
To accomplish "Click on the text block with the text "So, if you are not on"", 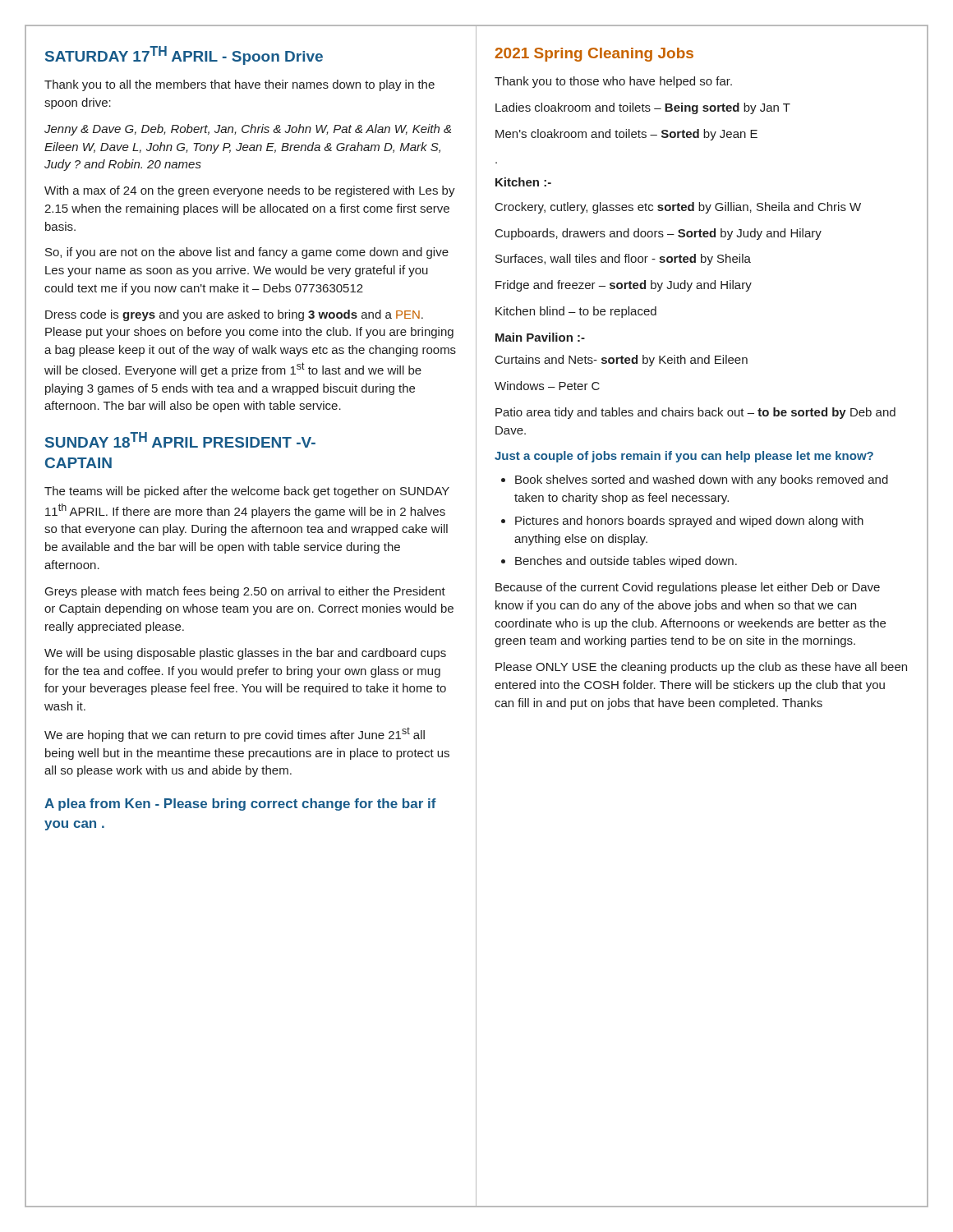I will 251,270.
